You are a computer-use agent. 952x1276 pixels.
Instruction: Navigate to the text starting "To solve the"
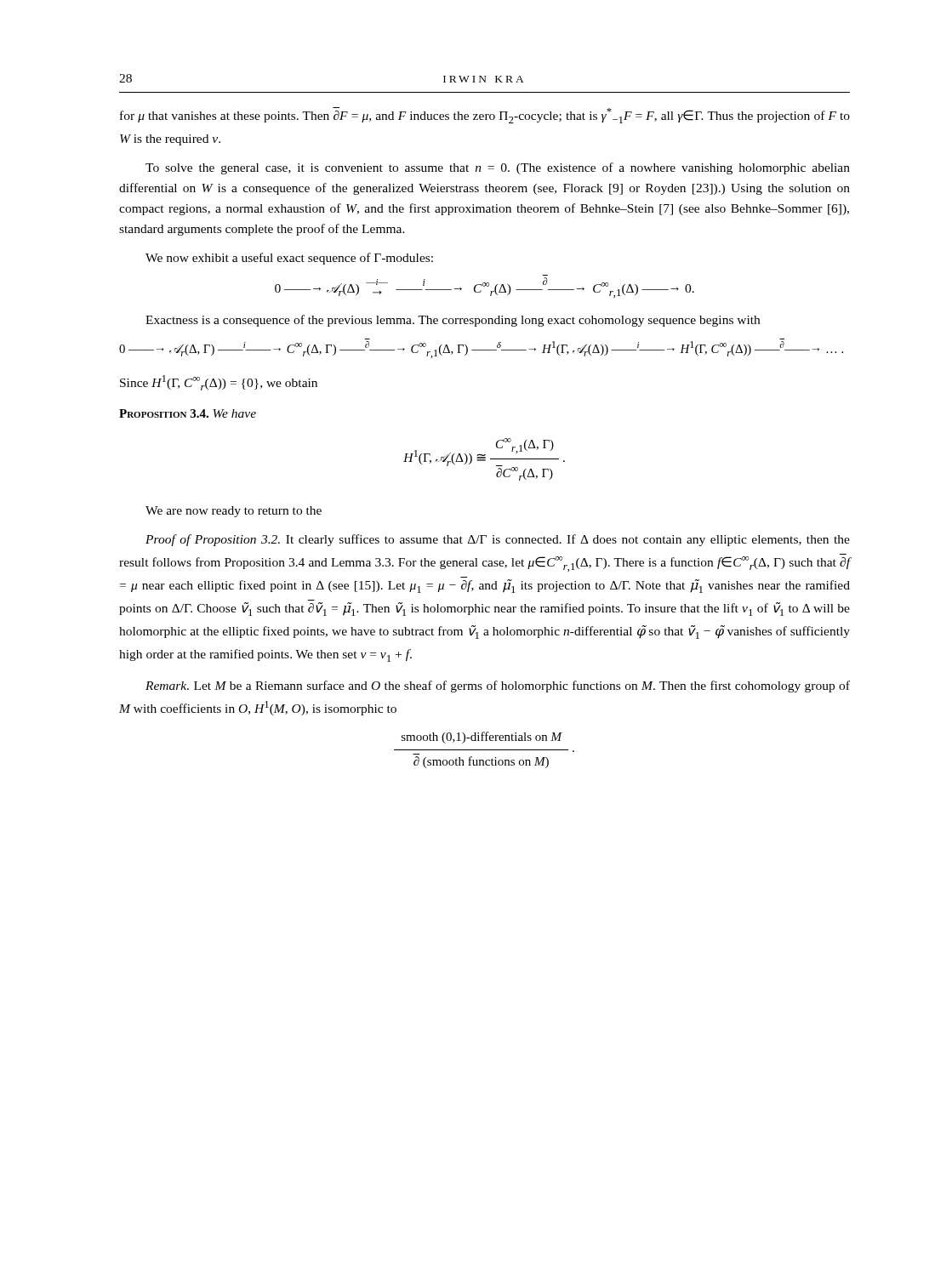pyautogui.click(x=485, y=198)
